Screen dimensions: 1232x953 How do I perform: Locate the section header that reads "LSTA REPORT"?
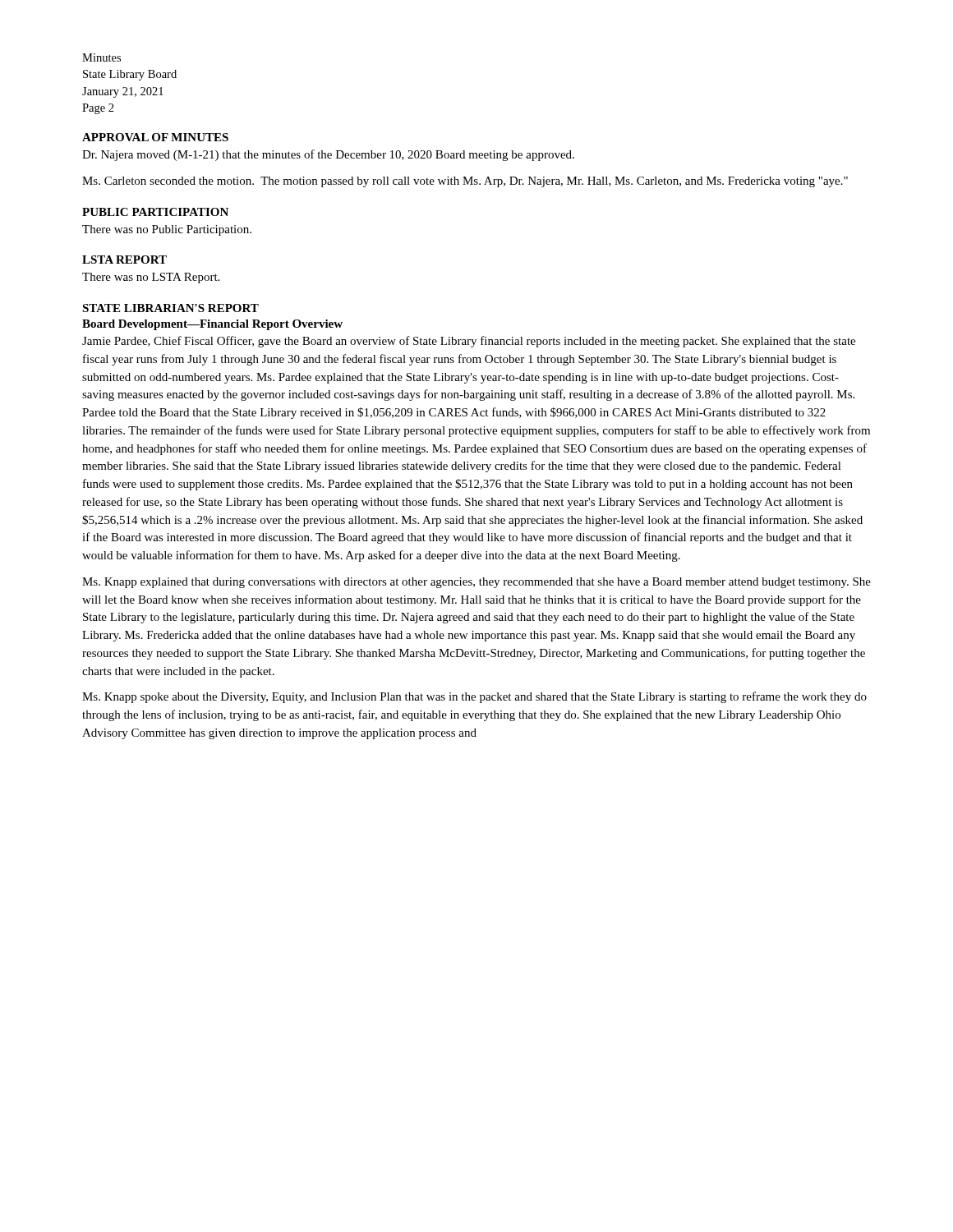[x=124, y=260]
